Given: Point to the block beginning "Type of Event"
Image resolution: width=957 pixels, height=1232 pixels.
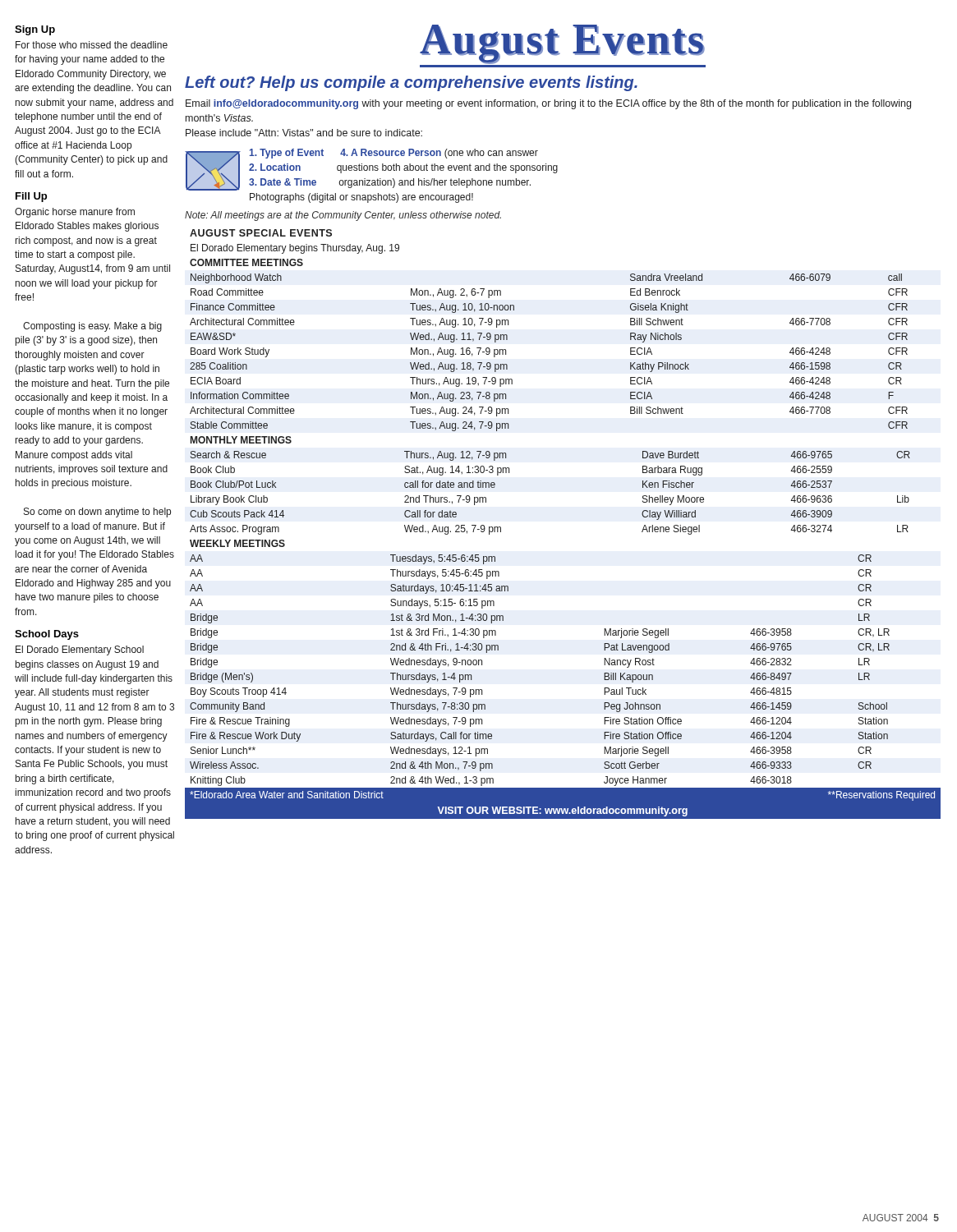Looking at the screenshot, I should click(403, 175).
